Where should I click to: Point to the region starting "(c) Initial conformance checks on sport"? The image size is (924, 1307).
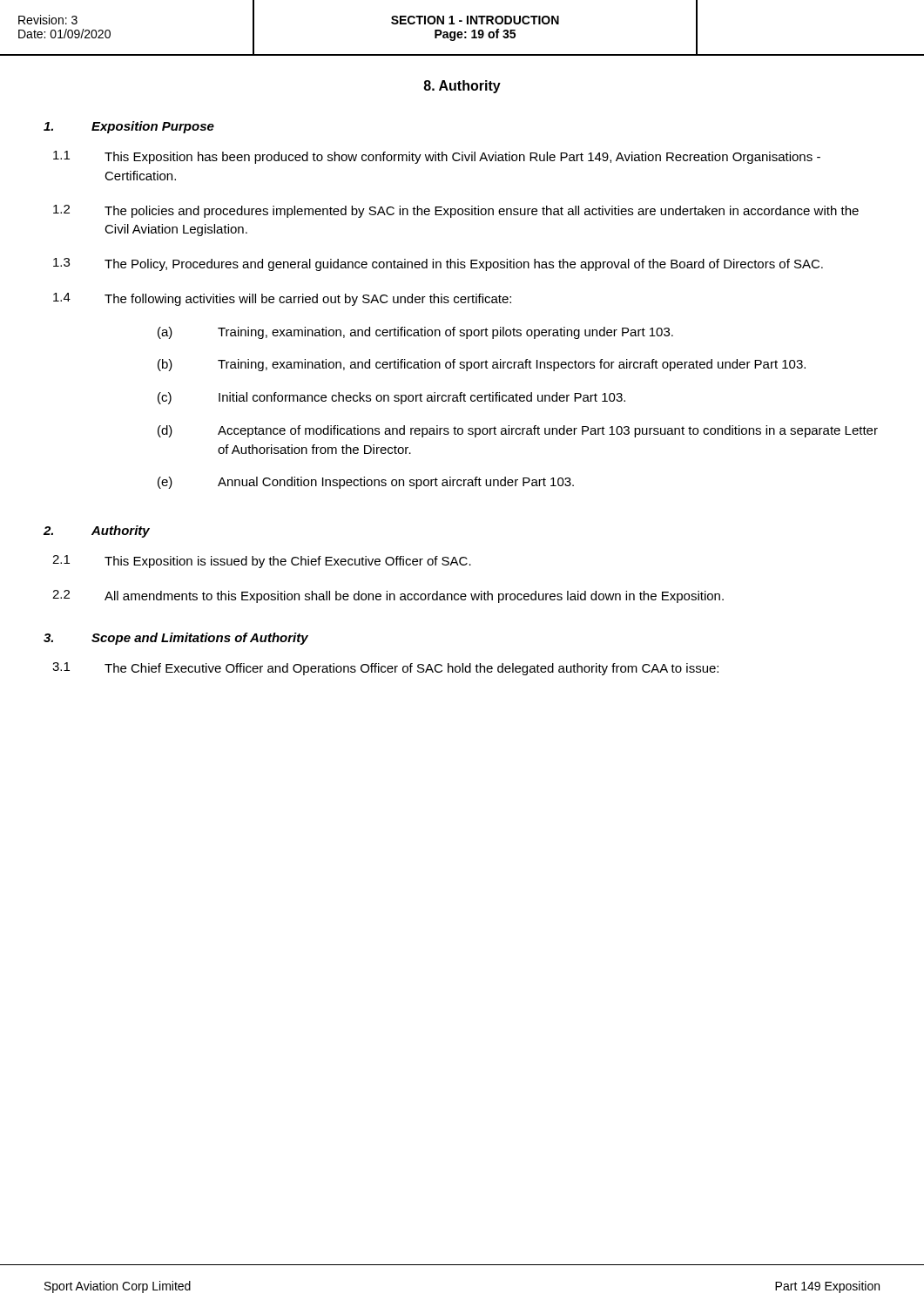[519, 397]
